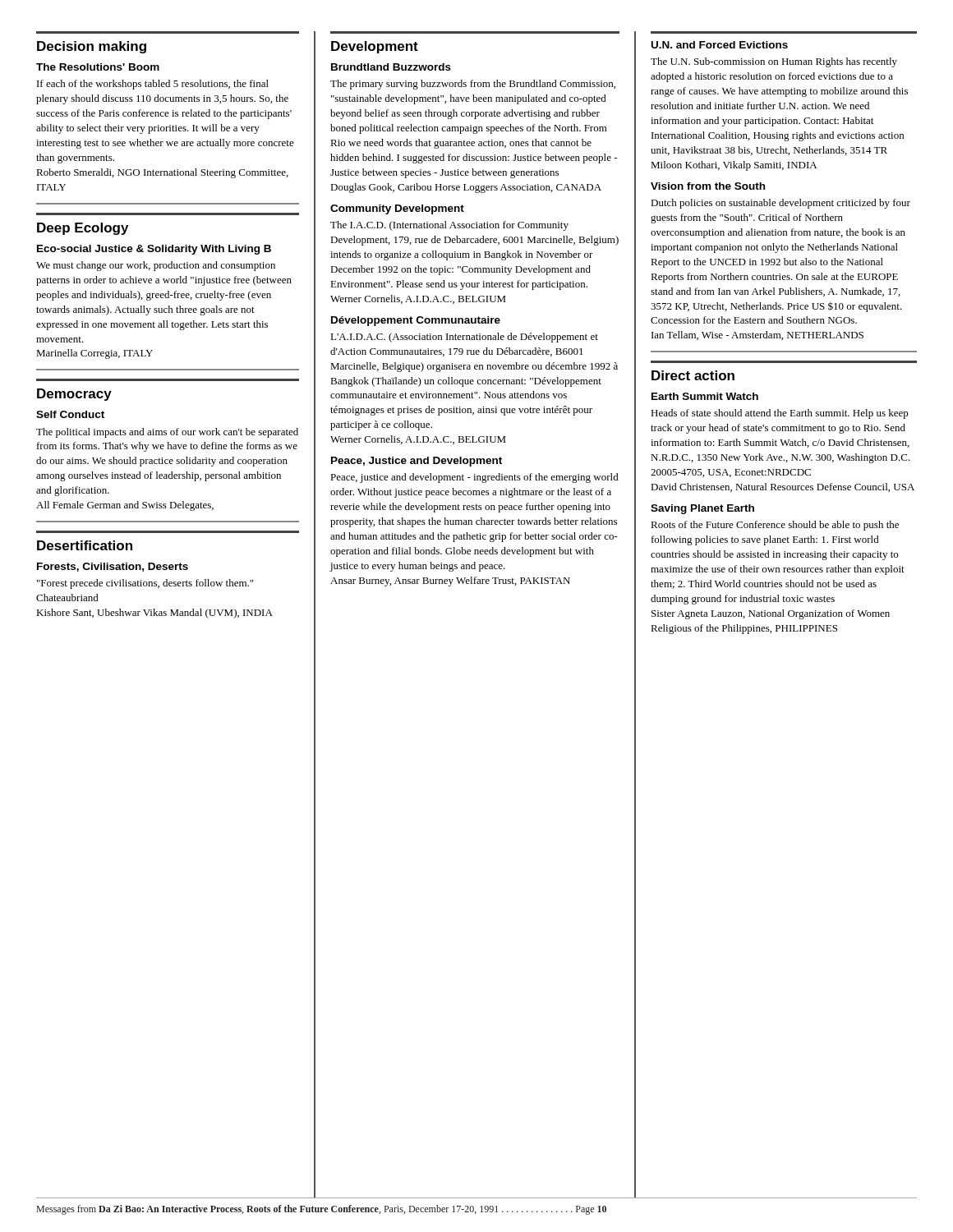953x1232 pixels.
Task: Point to "Peace, Justice and Development"
Action: (x=416, y=461)
